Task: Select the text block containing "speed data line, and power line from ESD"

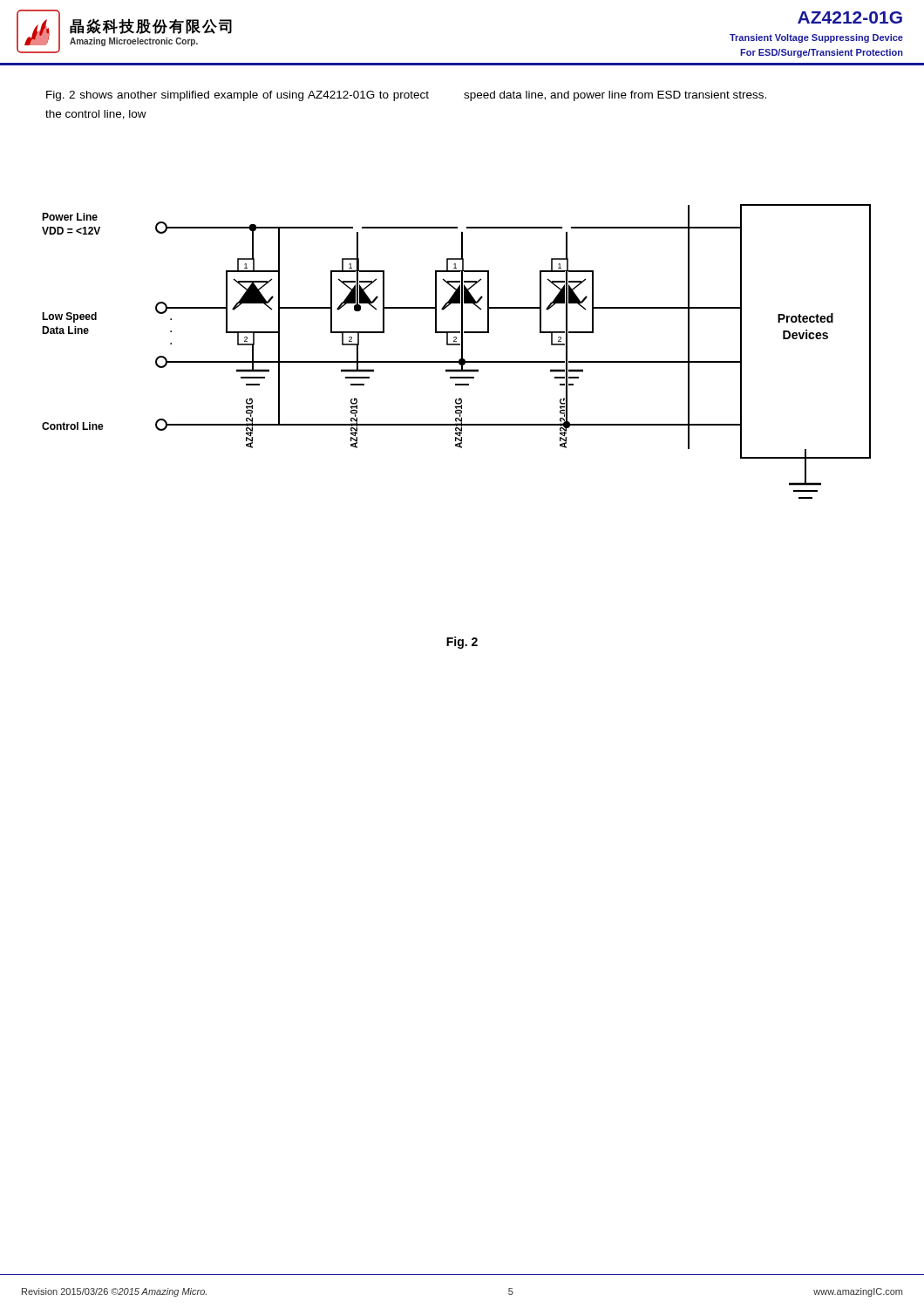Action: tap(616, 95)
